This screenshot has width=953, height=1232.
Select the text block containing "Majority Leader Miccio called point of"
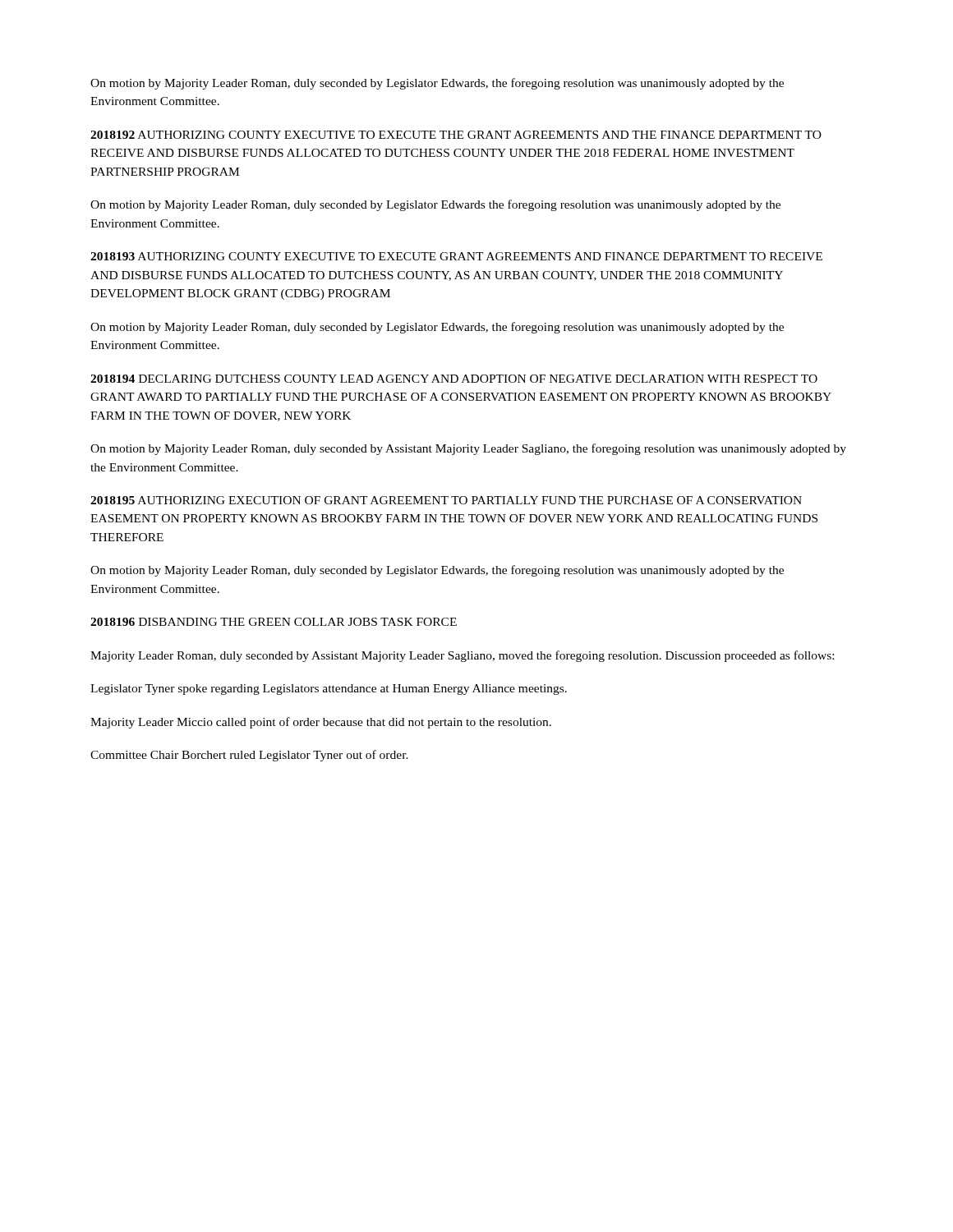[x=321, y=721]
